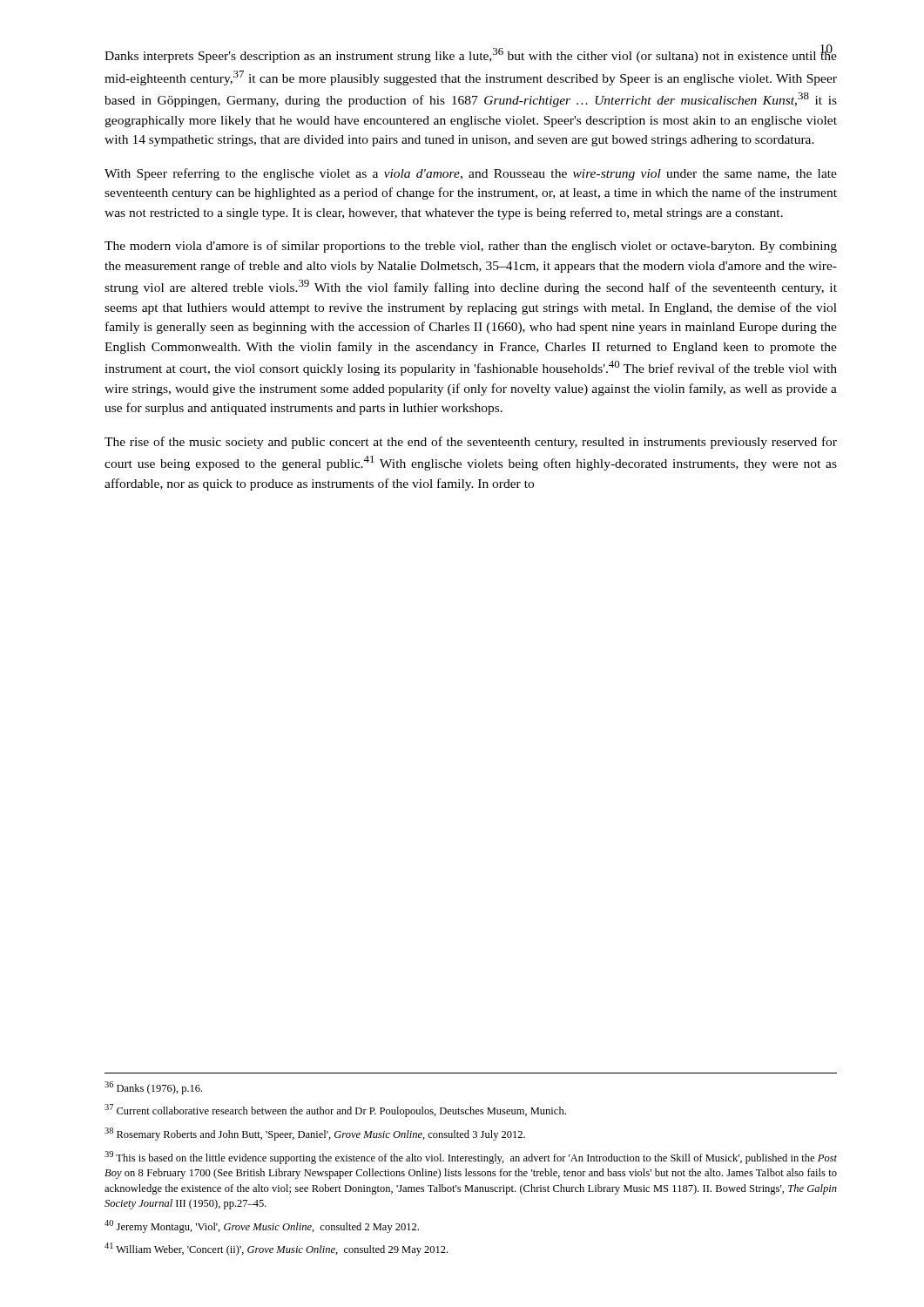Click on the region starting "39 This is based on"

(471, 1180)
